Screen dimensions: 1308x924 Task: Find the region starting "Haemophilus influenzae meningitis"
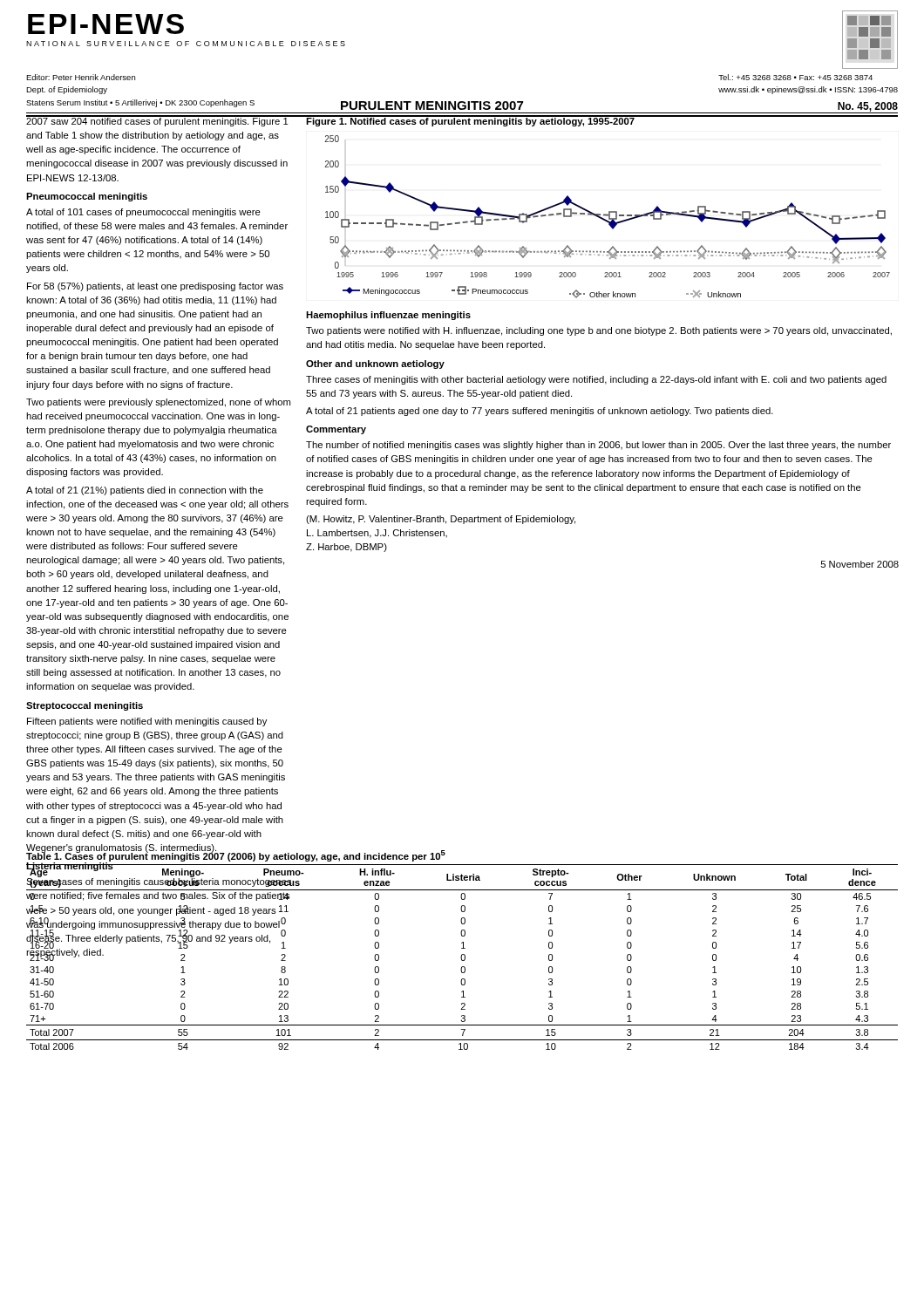[388, 315]
